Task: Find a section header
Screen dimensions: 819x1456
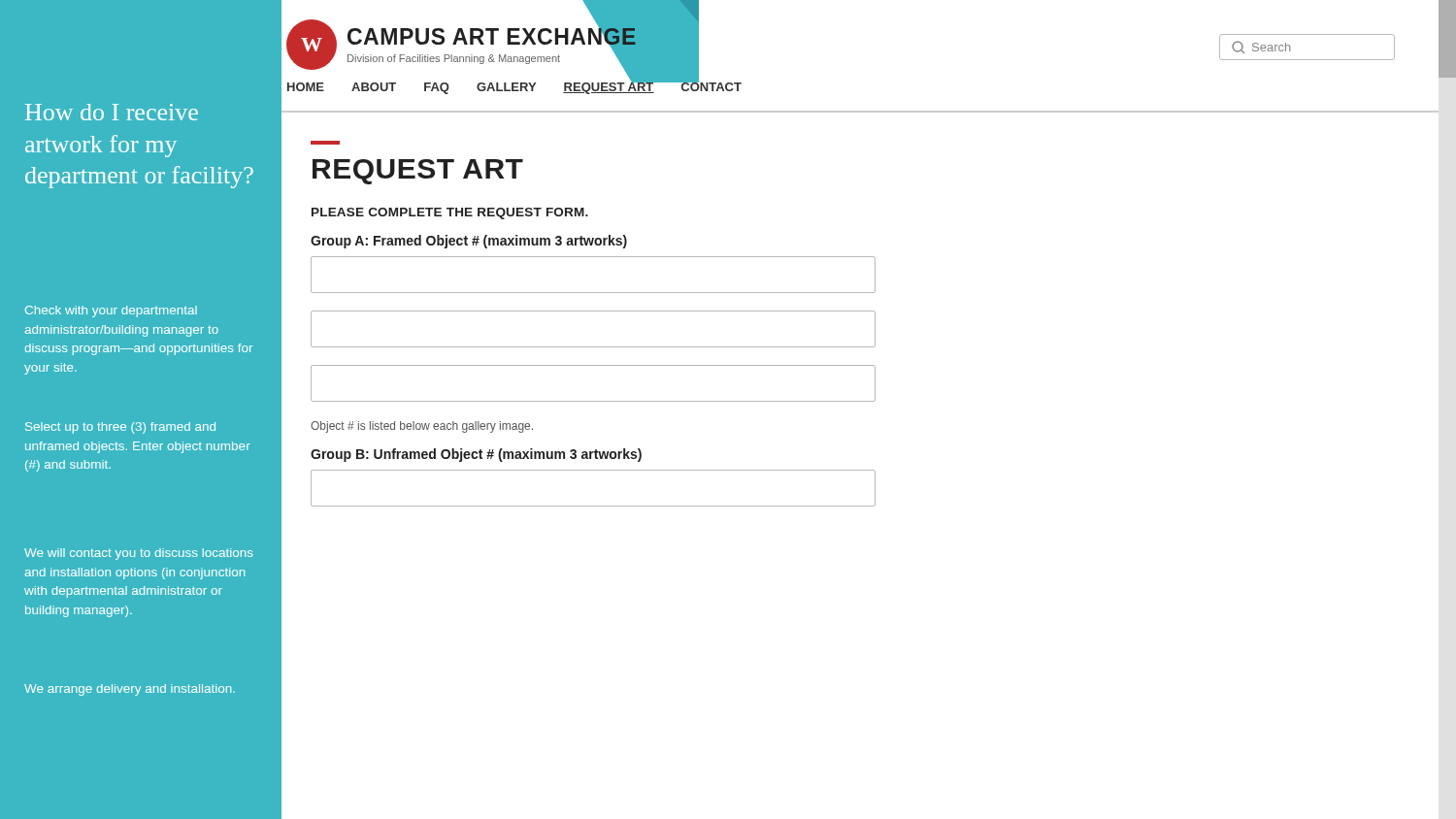Action: pos(860,163)
